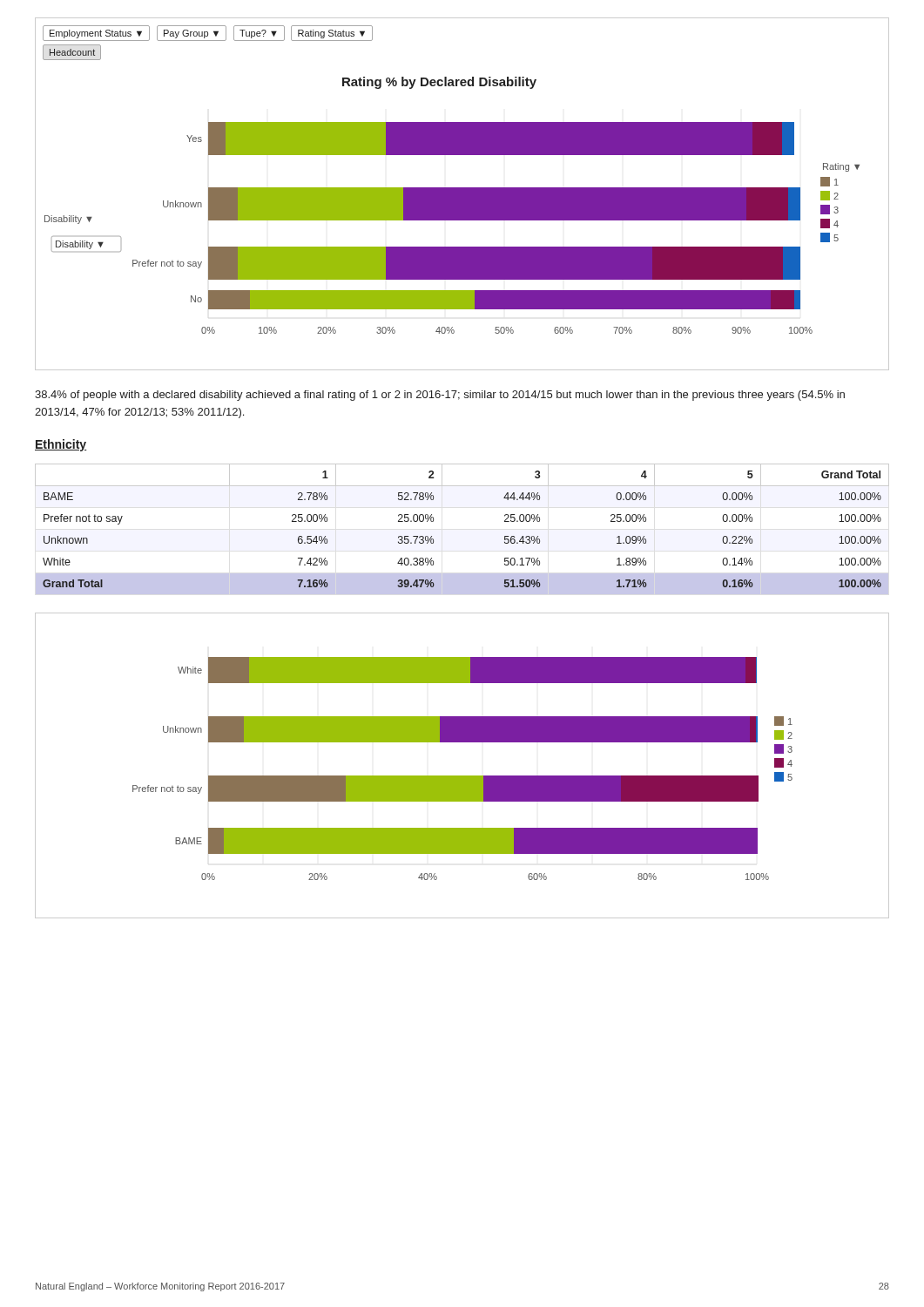Point to the region starting "4% of people with a declared"
This screenshot has height=1307, width=924.
(440, 403)
